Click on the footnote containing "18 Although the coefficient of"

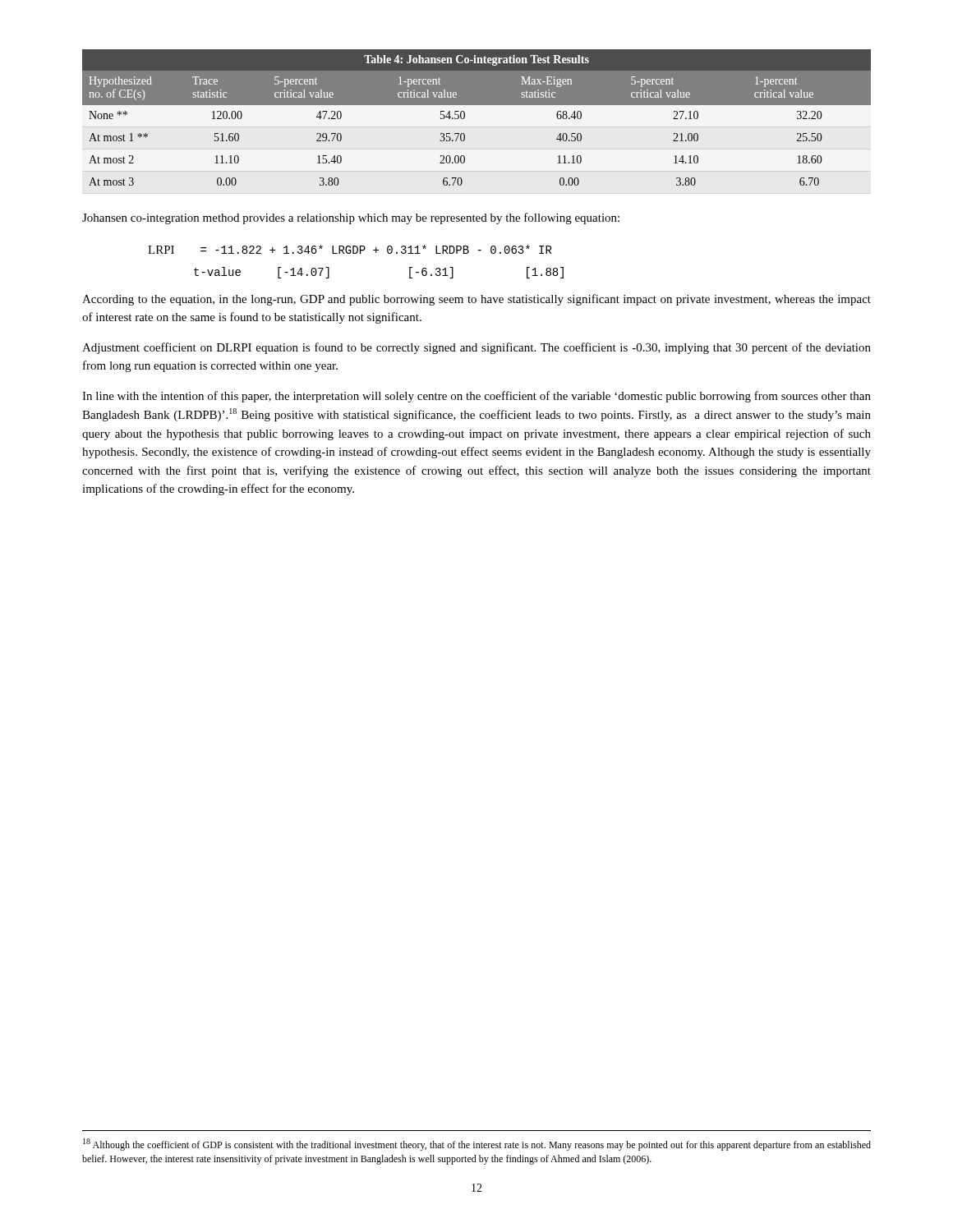(x=476, y=1151)
